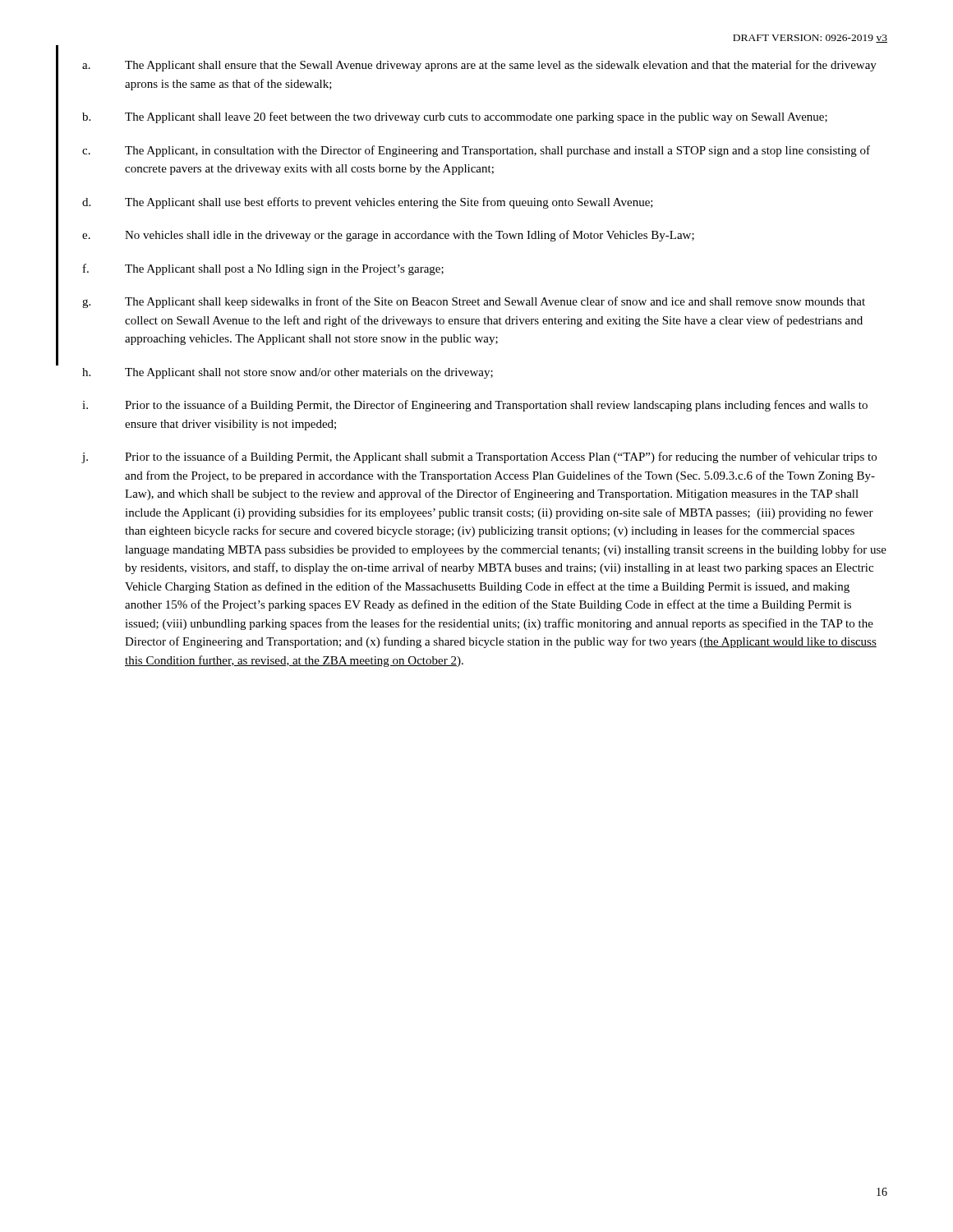This screenshot has height=1232, width=953.
Task: Find the block on this page that starts "h. The Applicant"
Action: tap(485, 372)
